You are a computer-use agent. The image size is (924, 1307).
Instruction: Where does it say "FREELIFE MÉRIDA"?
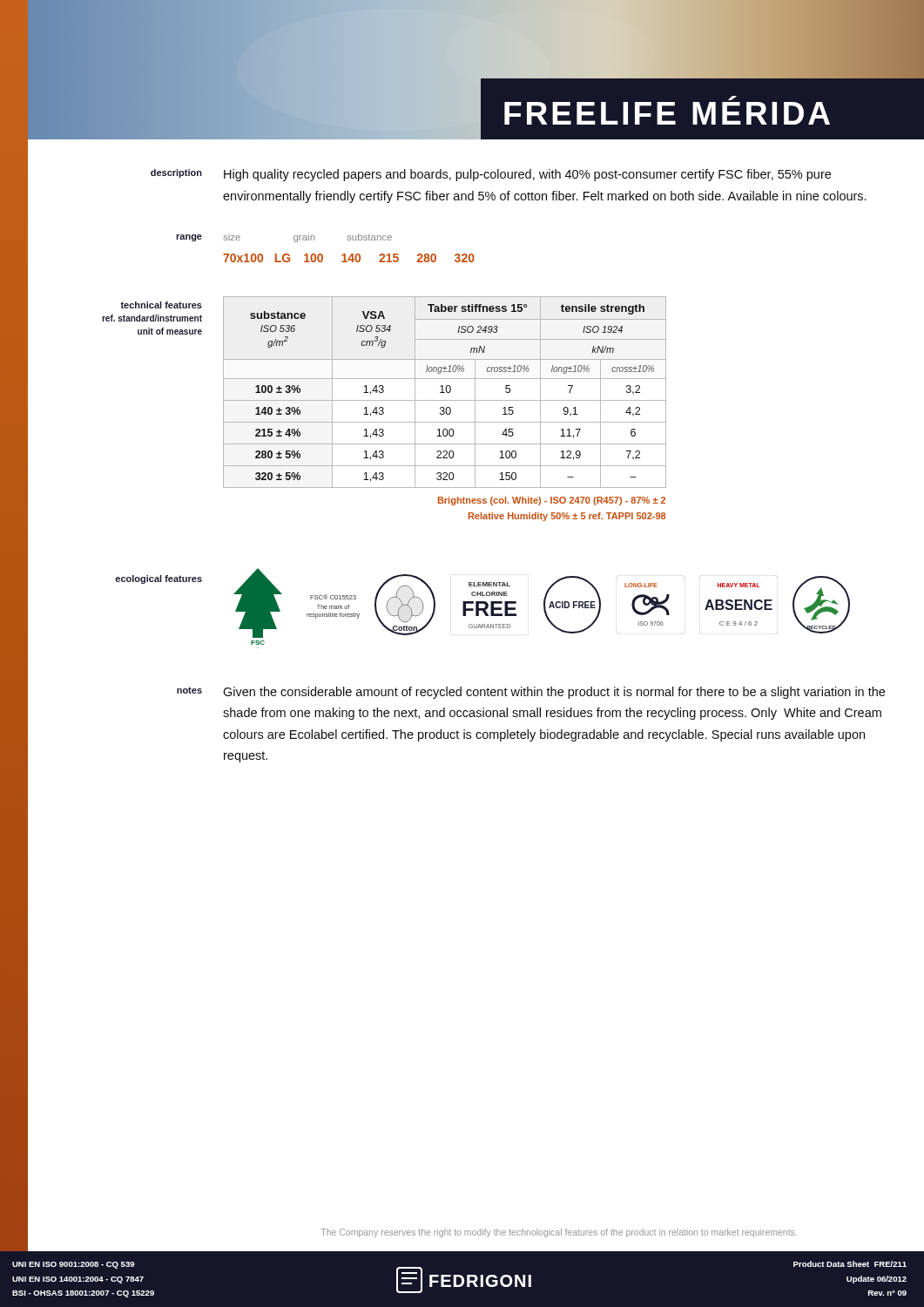pyautogui.click(x=705, y=113)
